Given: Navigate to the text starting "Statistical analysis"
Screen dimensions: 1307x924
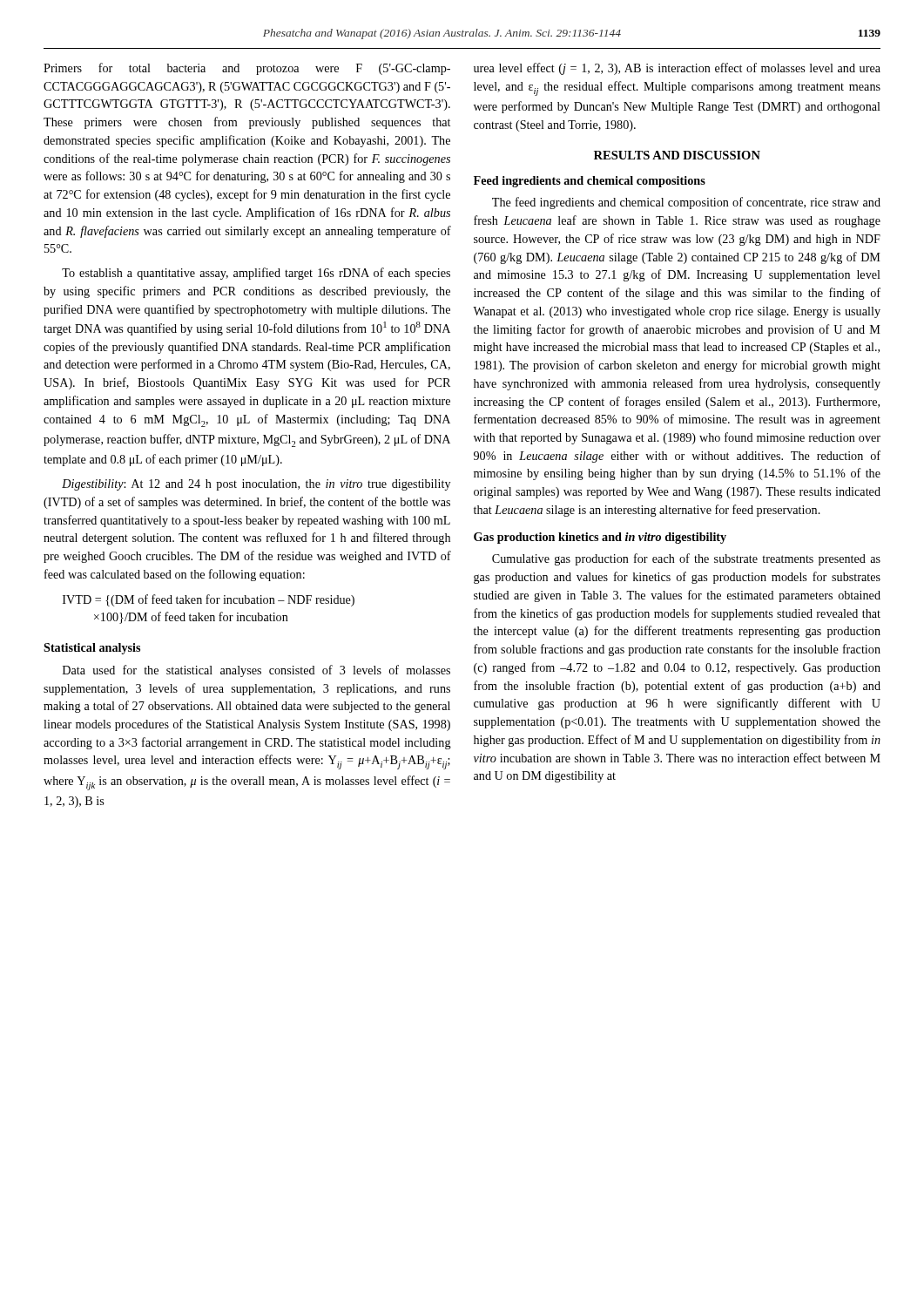Looking at the screenshot, I should click(x=92, y=649).
